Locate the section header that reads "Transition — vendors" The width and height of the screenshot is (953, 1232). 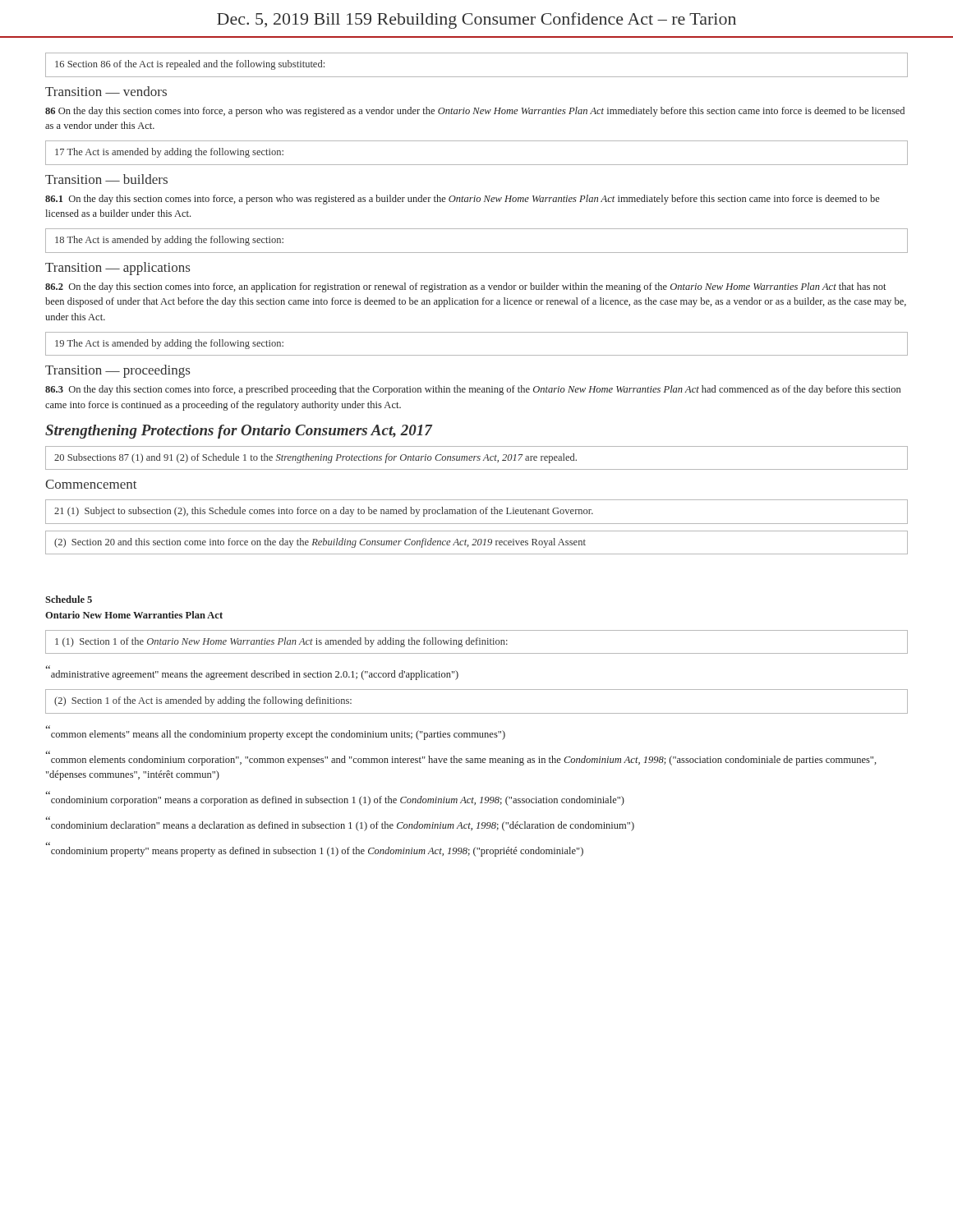pyautogui.click(x=106, y=91)
